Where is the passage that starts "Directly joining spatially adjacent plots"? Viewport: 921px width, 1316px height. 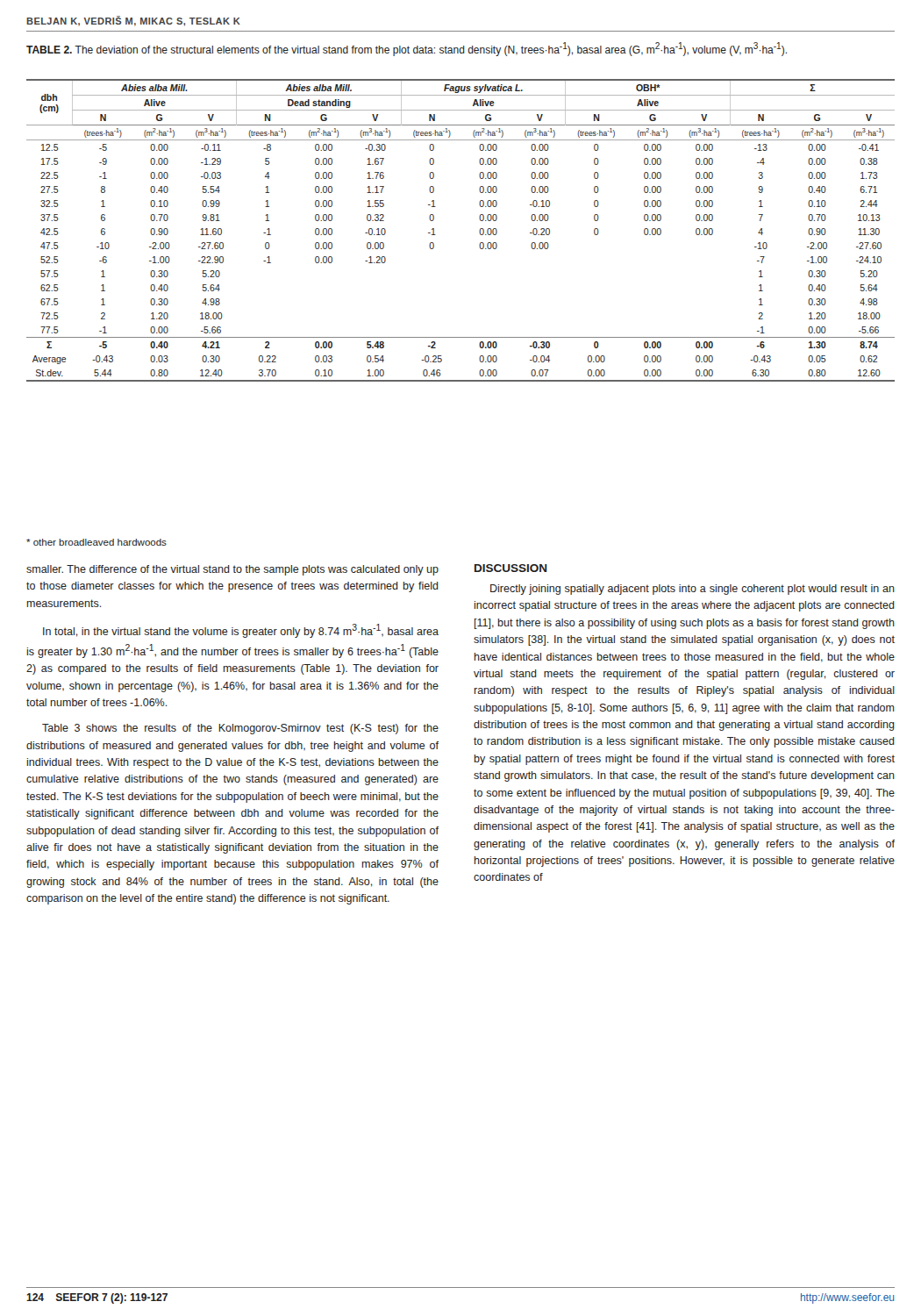(x=684, y=734)
